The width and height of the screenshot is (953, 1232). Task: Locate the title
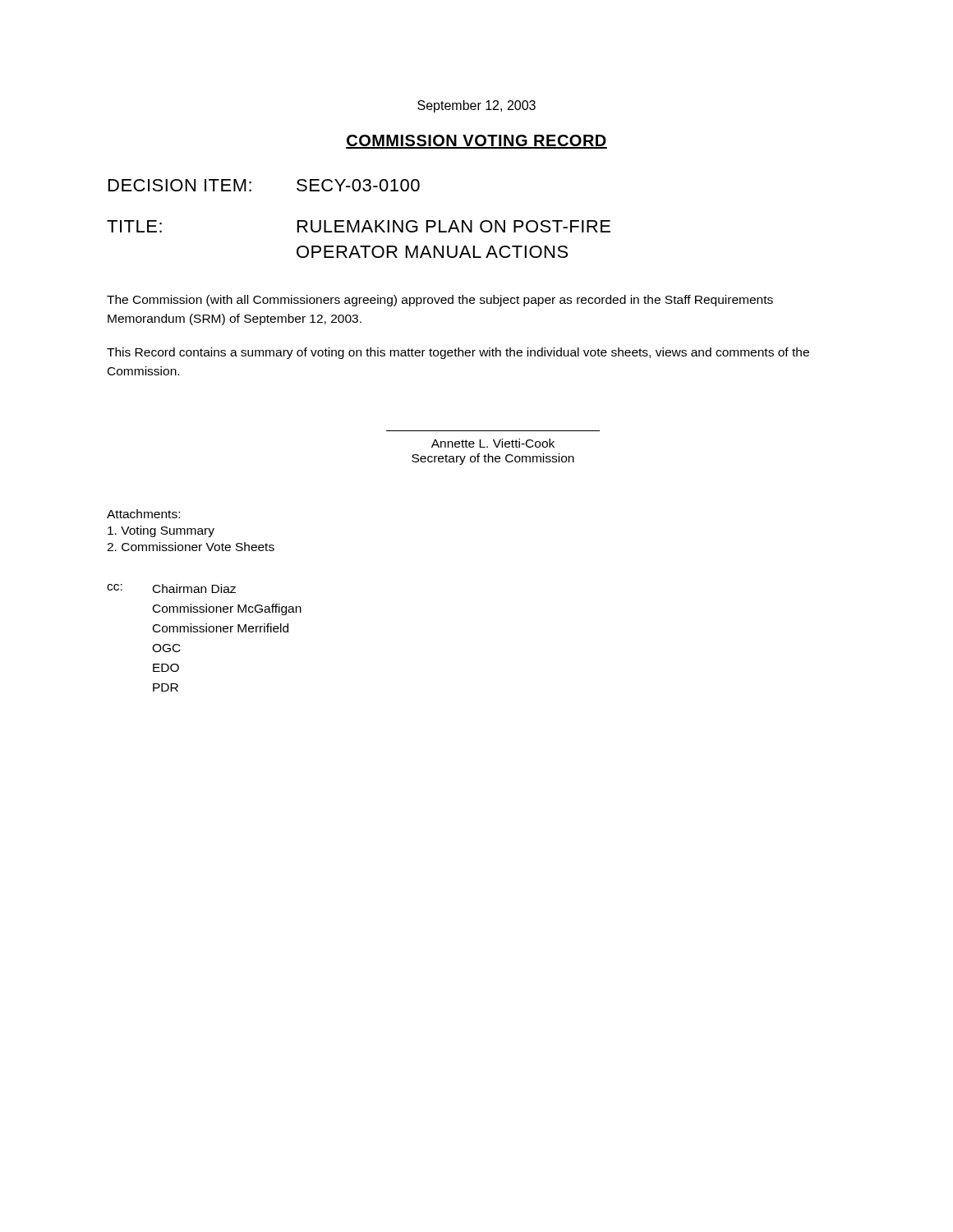click(x=476, y=140)
